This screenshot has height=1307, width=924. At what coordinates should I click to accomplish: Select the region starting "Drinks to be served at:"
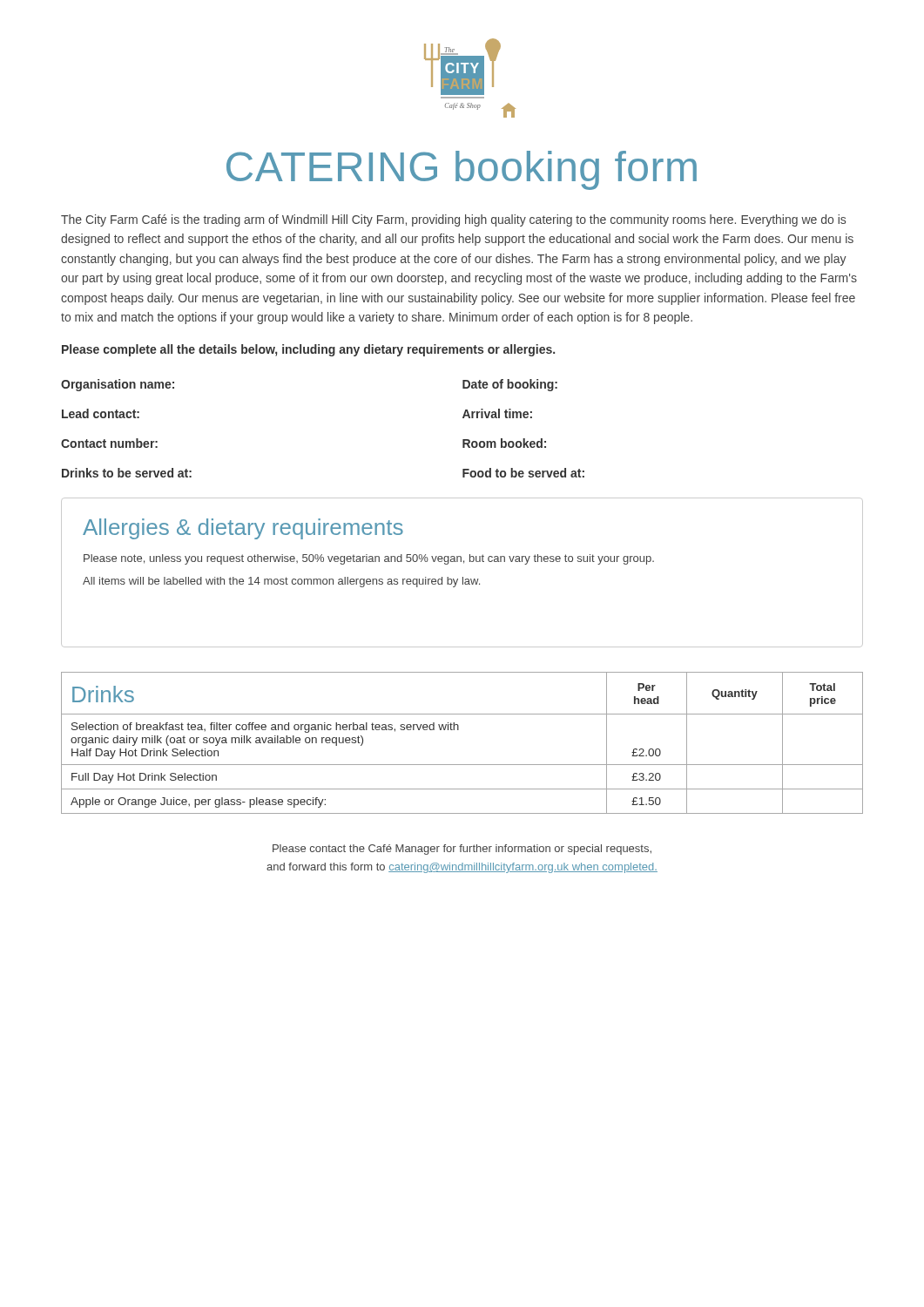[x=127, y=473]
